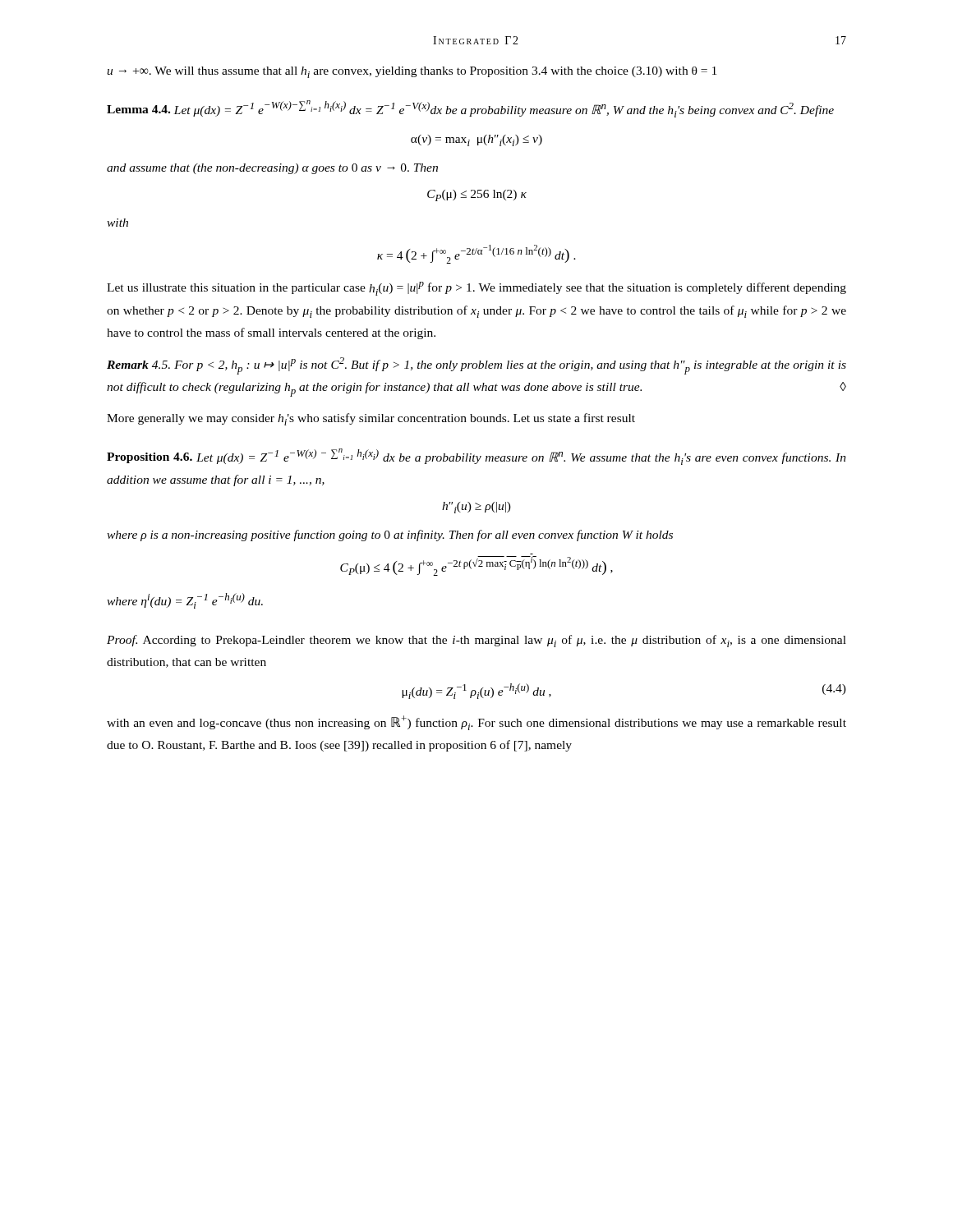Screen dimensions: 1232x953
Task: Select the region starting "u → +∞. We will"
Action: click(x=476, y=72)
